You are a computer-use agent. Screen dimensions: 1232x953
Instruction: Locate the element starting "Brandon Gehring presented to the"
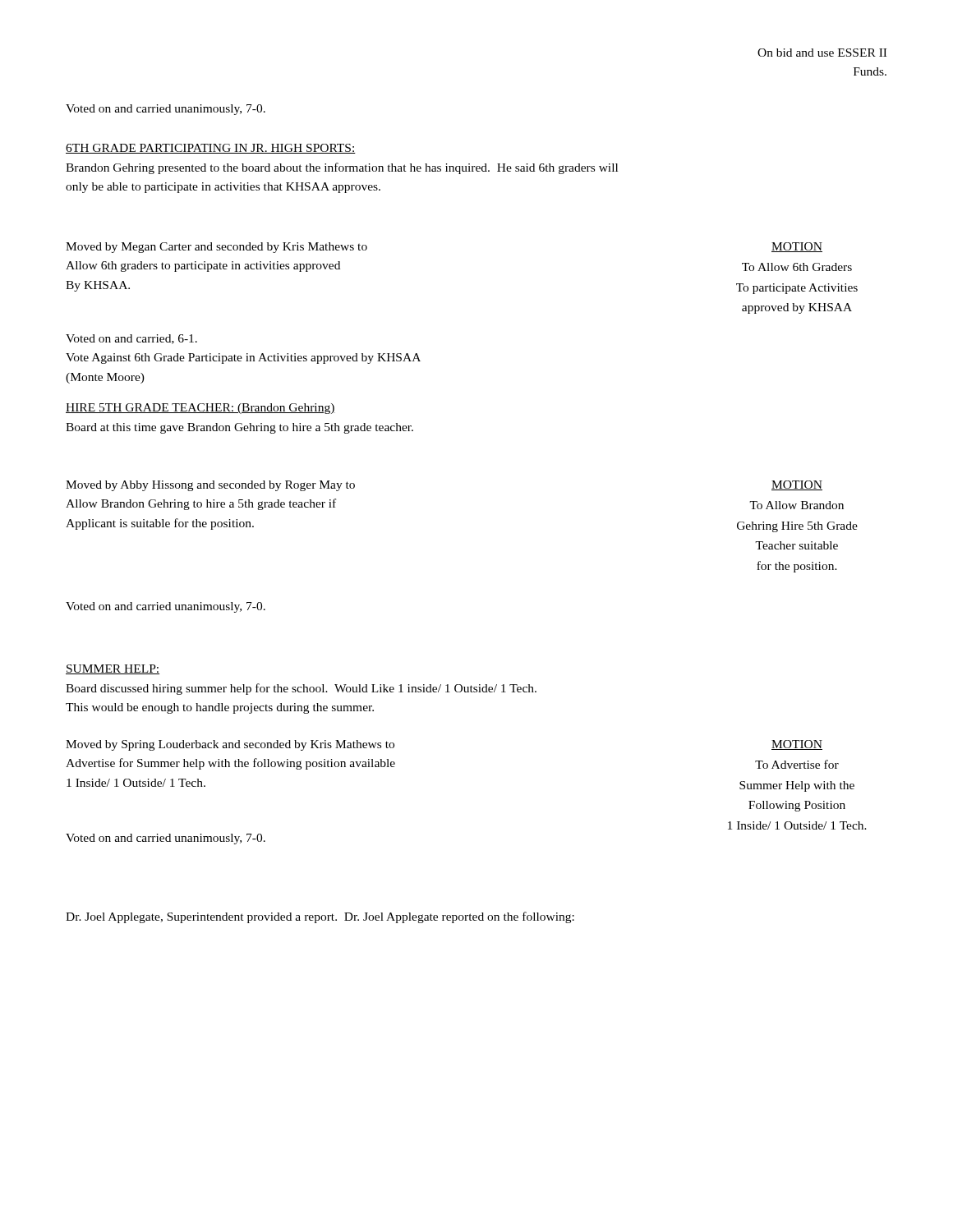342,177
